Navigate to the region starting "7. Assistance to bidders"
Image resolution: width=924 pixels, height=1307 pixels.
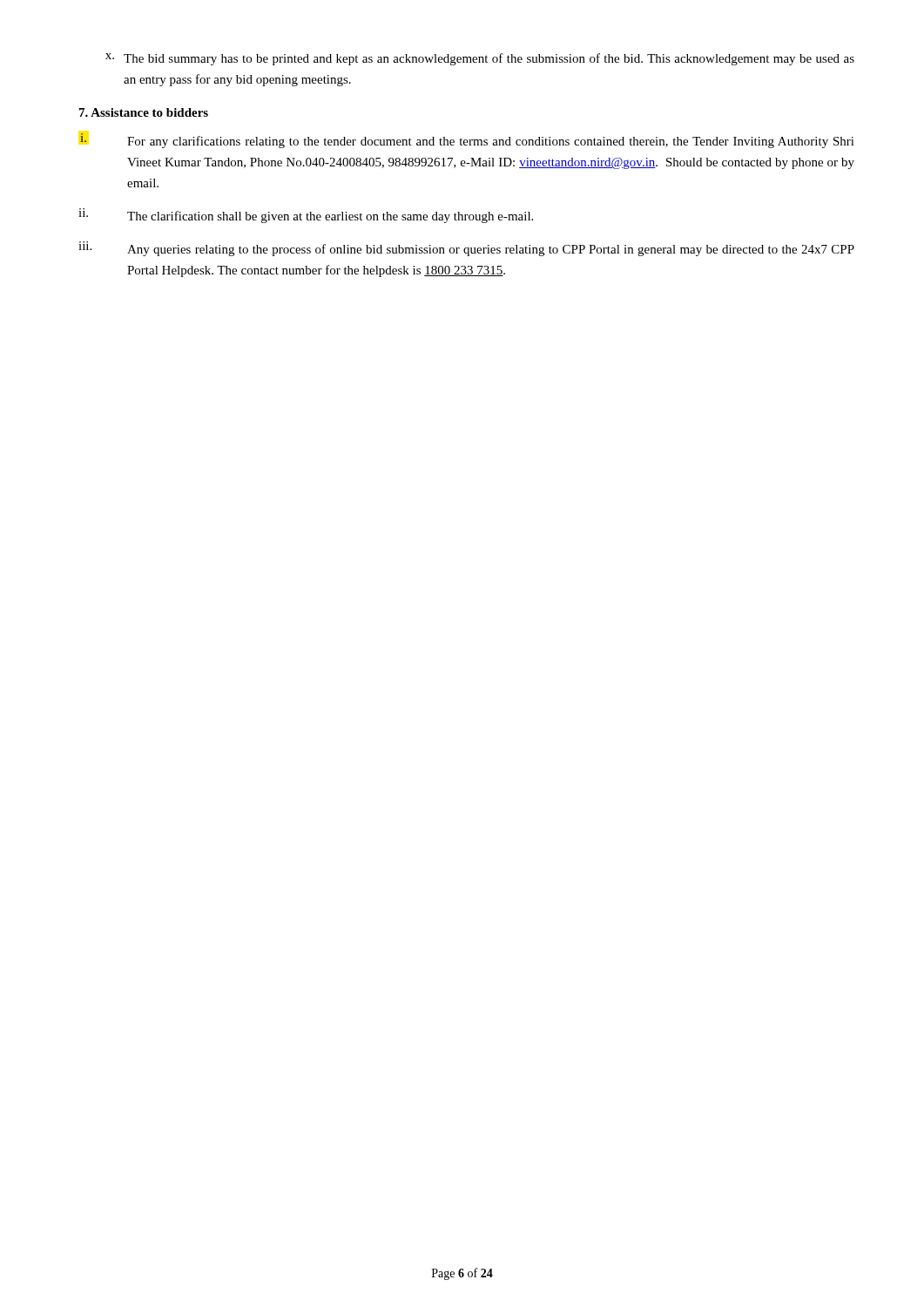coord(143,112)
